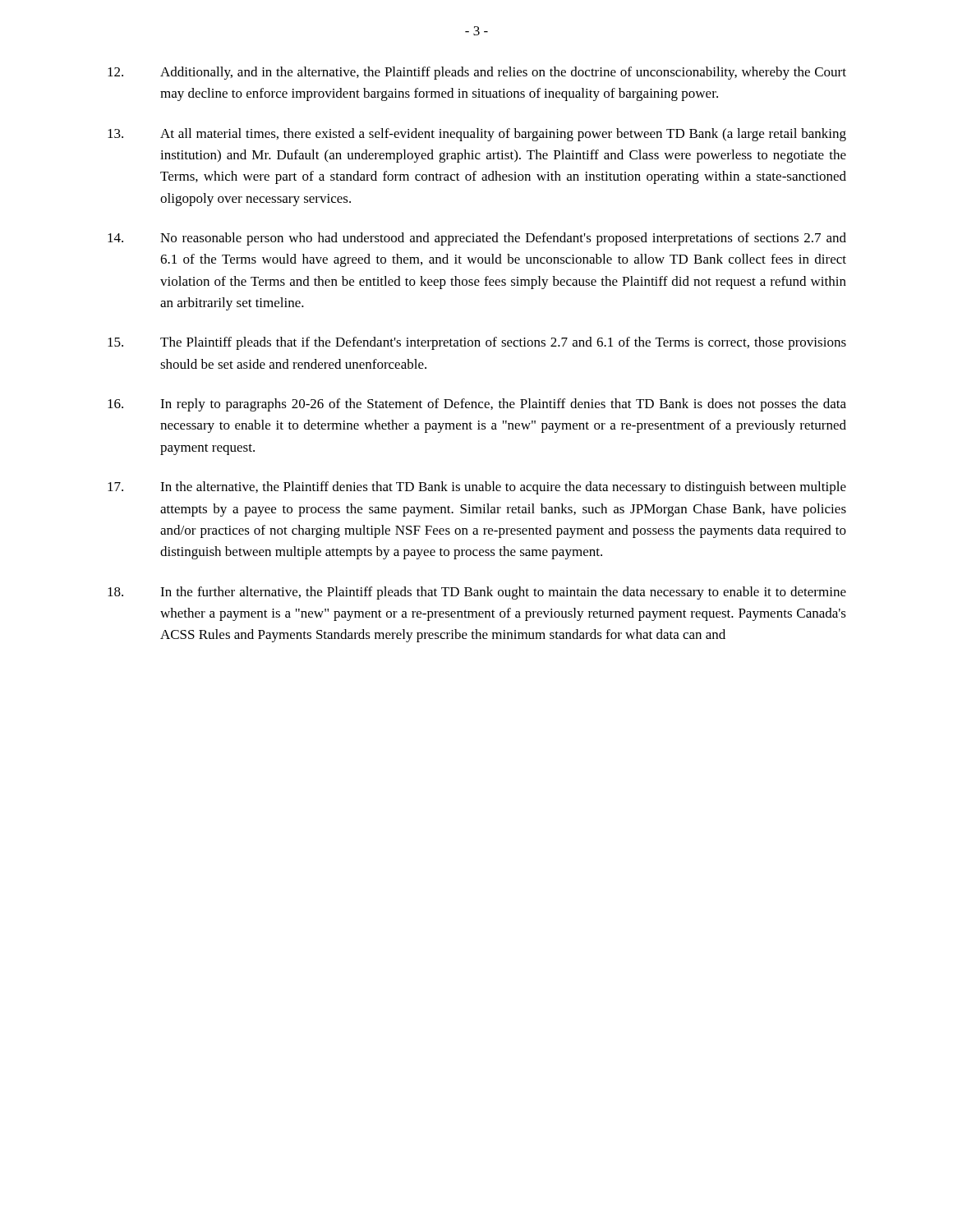Select the text block that says "Additionally, and in"

coord(476,83)
